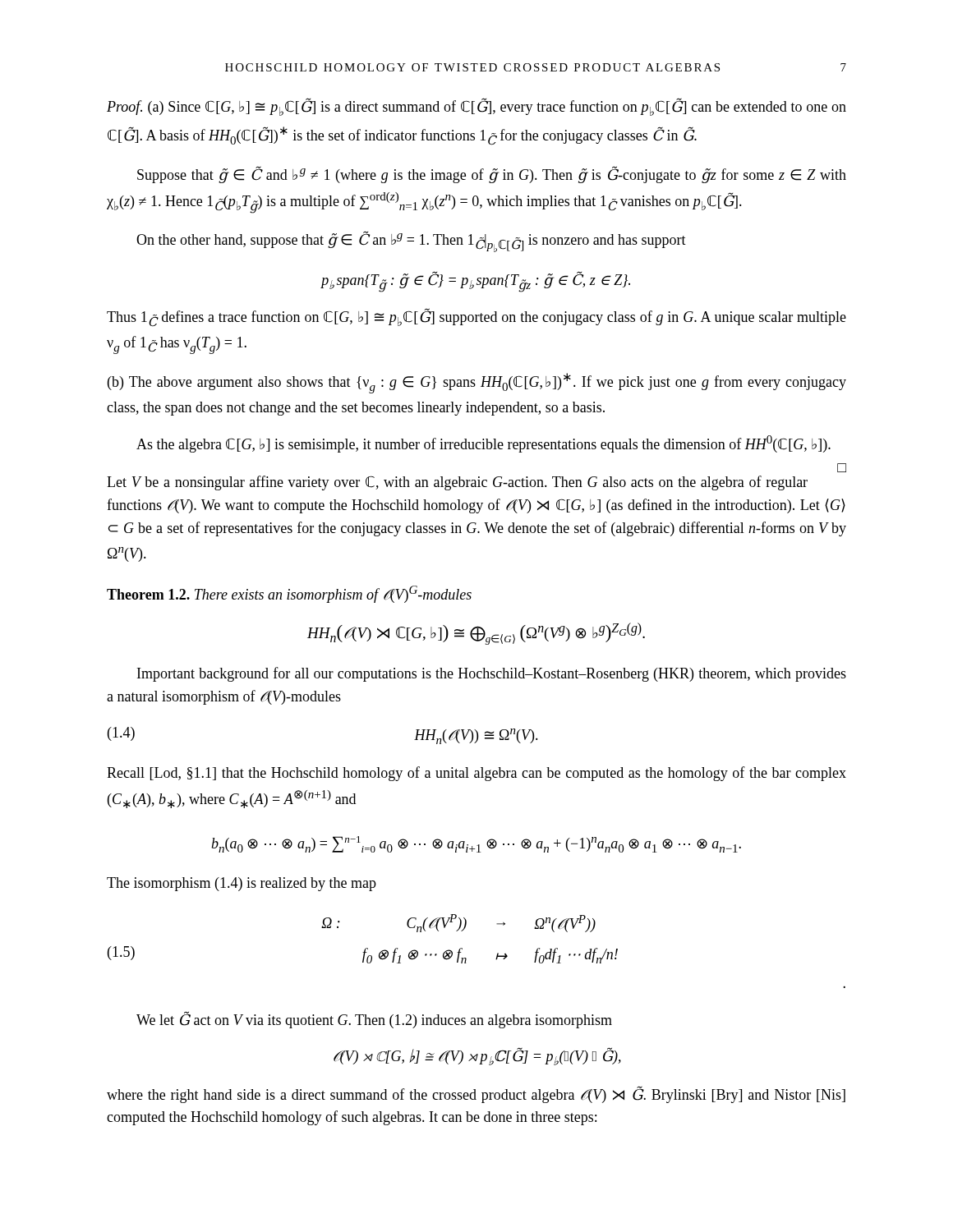Find the text starting "Proof. (a) Since ℂ[G, ♭] ≅"
Viewport: 953px width, 1232px height.
pyautogui.click(x=476, y=123)
